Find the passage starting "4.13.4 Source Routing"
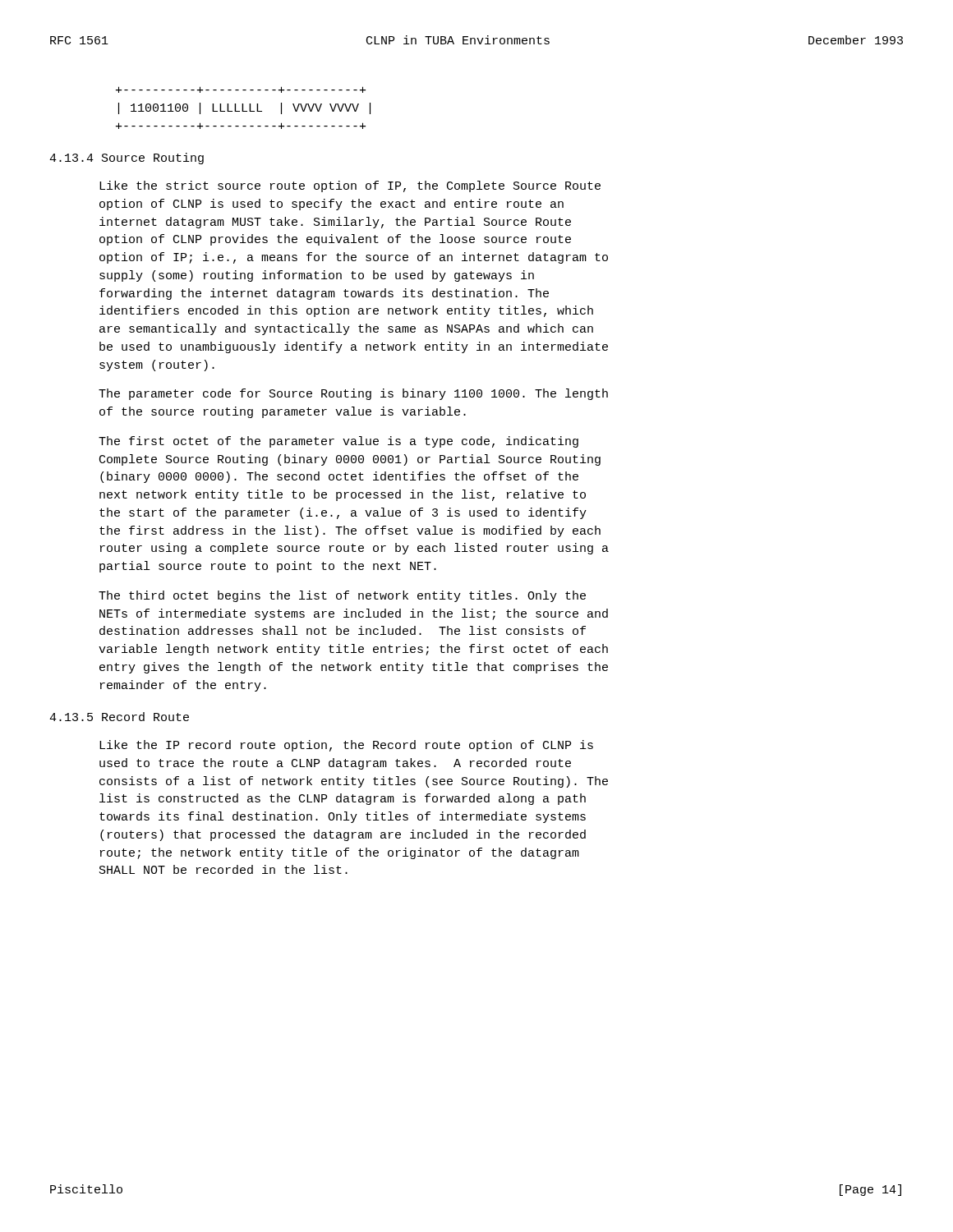Image resolution: width=953 pixels, height=1232 pixels. pos(127,159)
